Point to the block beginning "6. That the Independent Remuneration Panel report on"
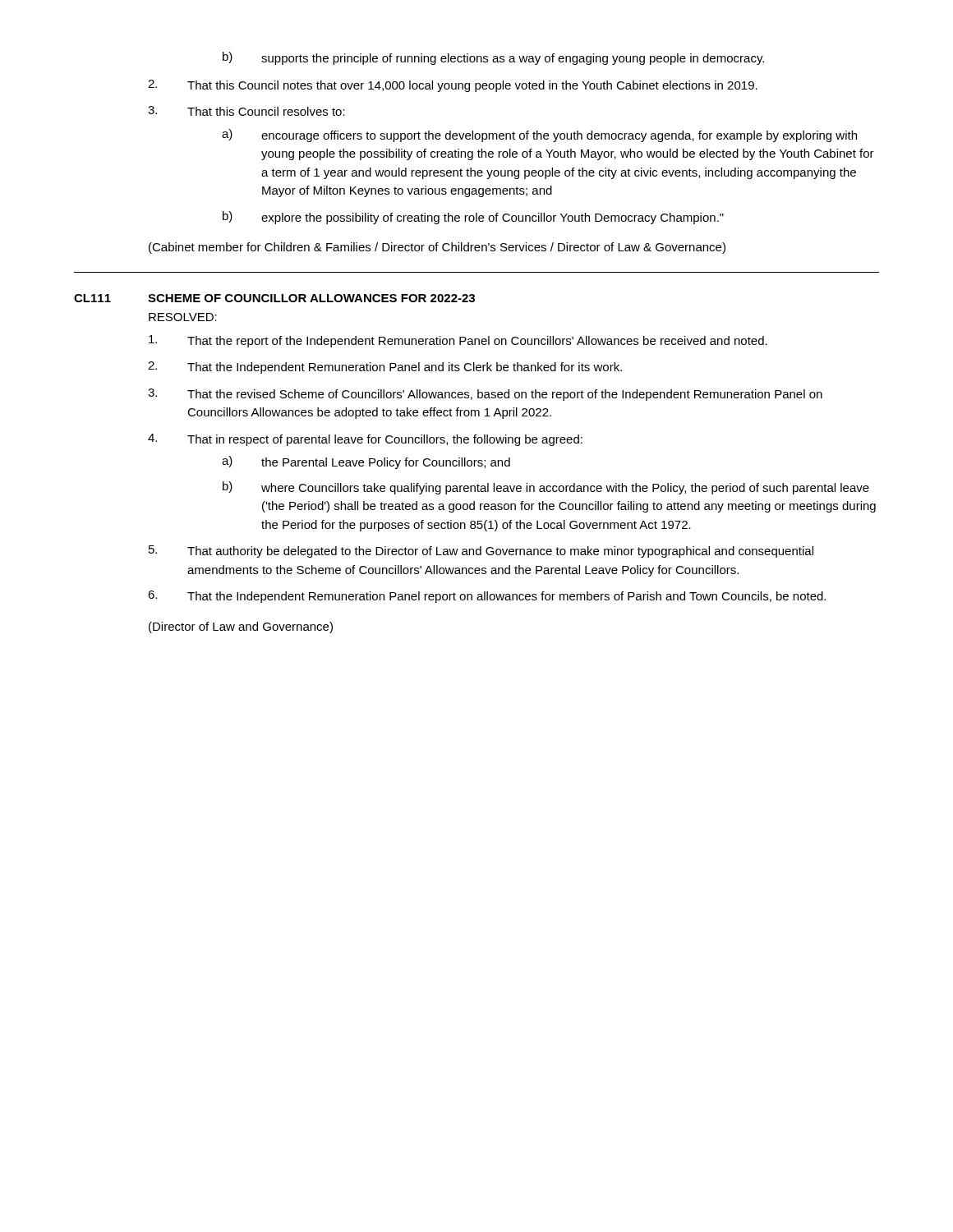This screenshot has width=953, height=1232. click(x=513, y=597)
